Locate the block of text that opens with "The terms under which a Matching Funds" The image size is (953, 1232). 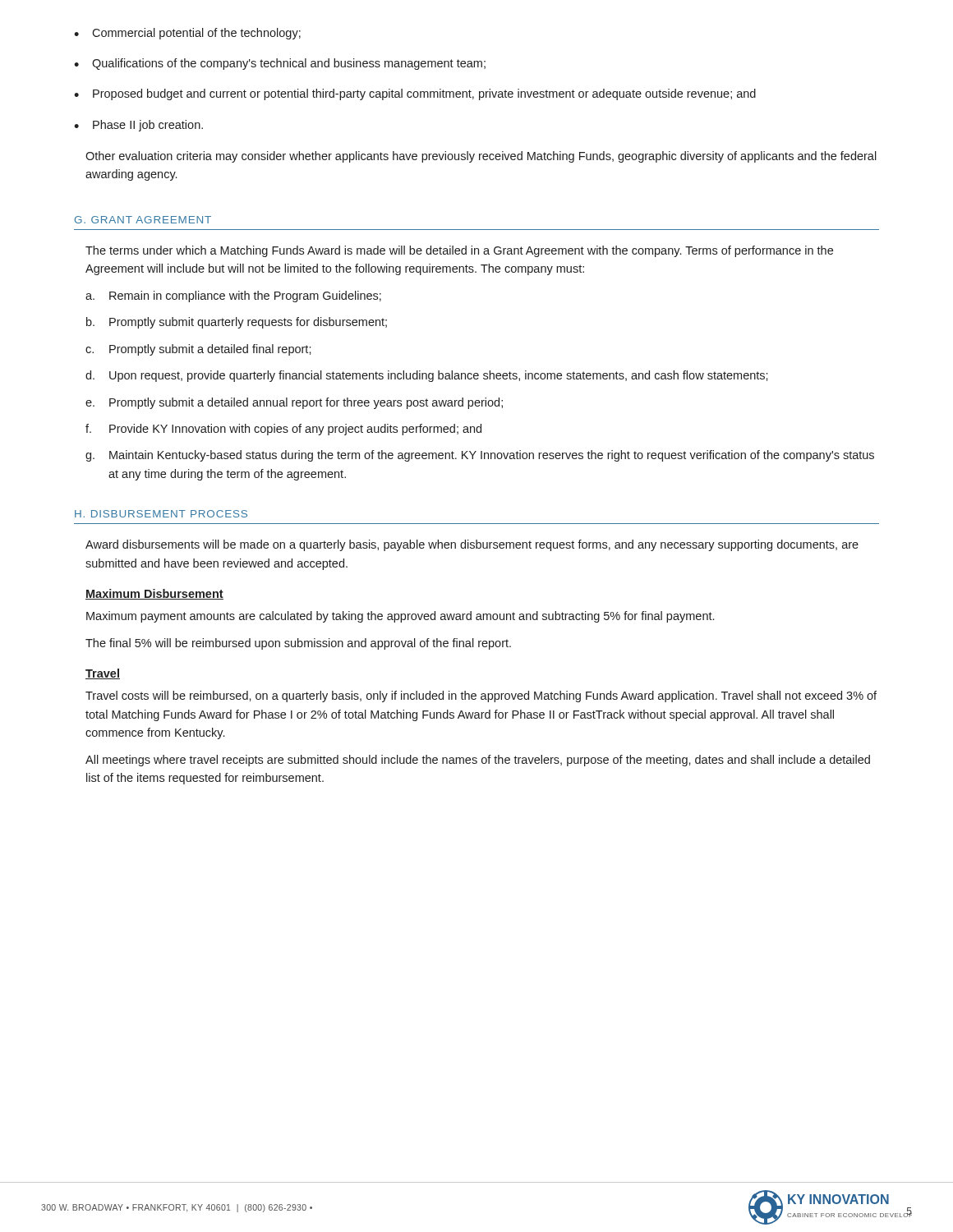[460, 259]
